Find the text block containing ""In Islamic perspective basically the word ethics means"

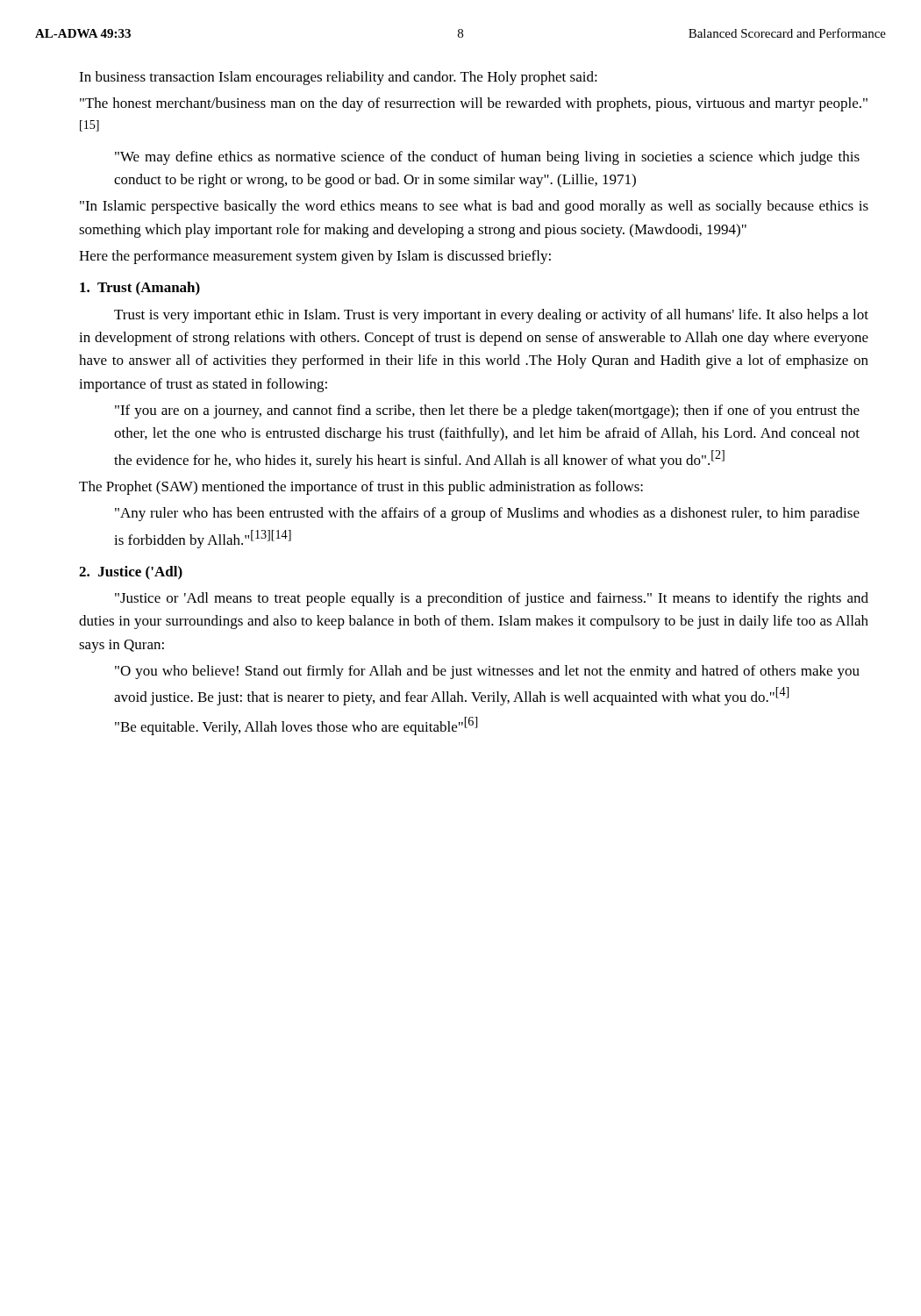[474, 218]
